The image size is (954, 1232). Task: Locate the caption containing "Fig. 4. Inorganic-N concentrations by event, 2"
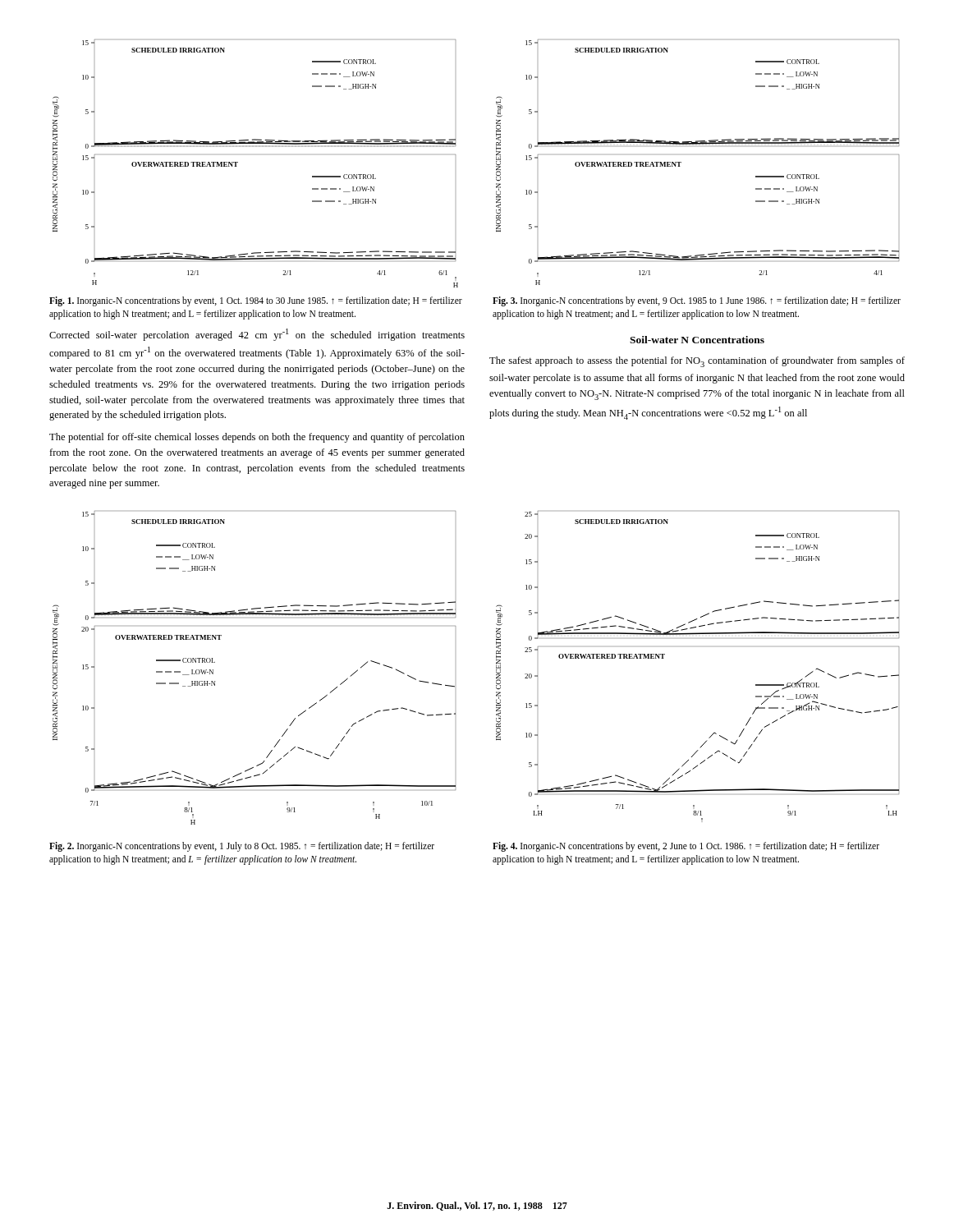pos(686,853)
